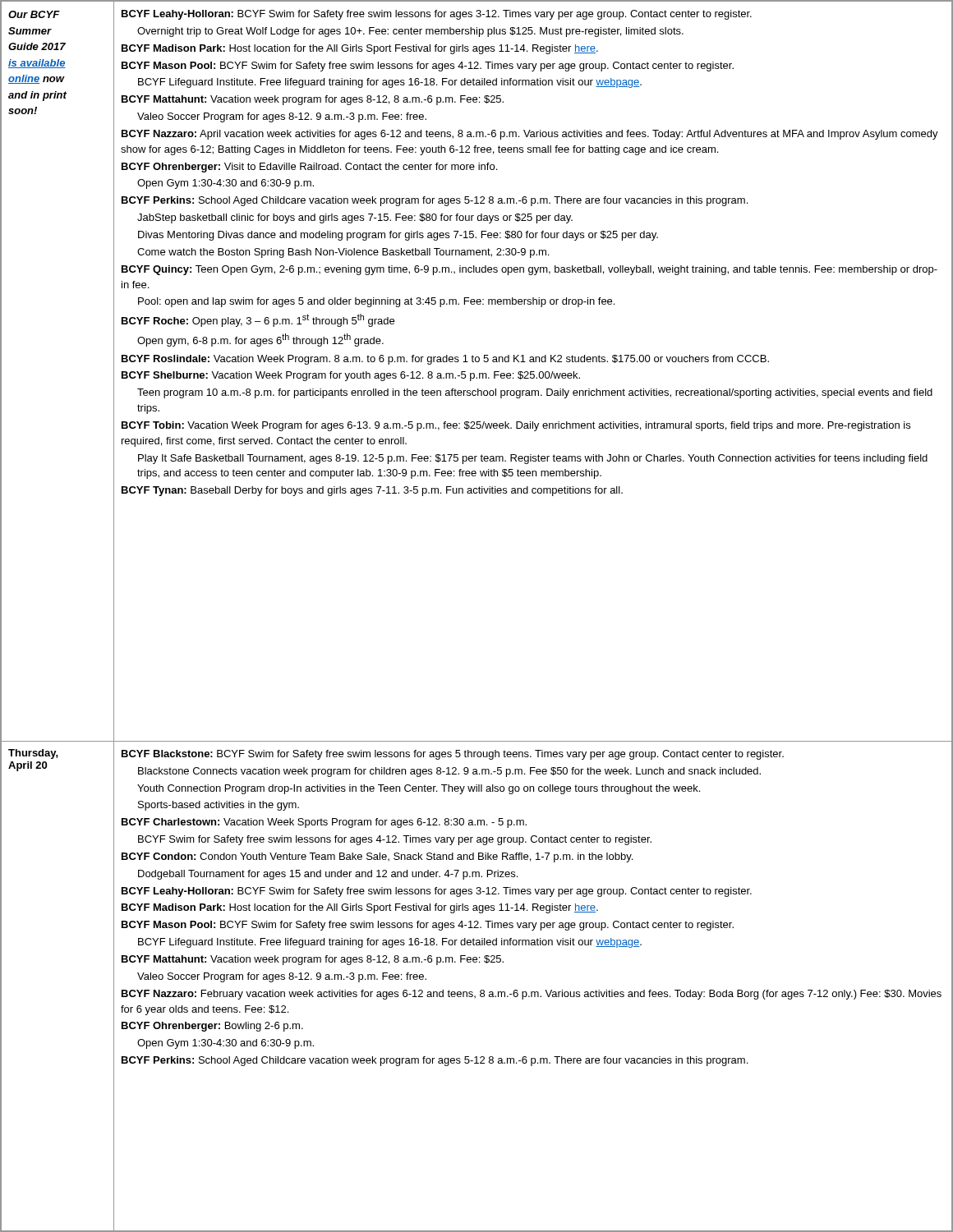Navigate to the block starting "BCYF Shelburne: Vacation Week Program for"
The image size is (953, 1232).
pos(533,376)
